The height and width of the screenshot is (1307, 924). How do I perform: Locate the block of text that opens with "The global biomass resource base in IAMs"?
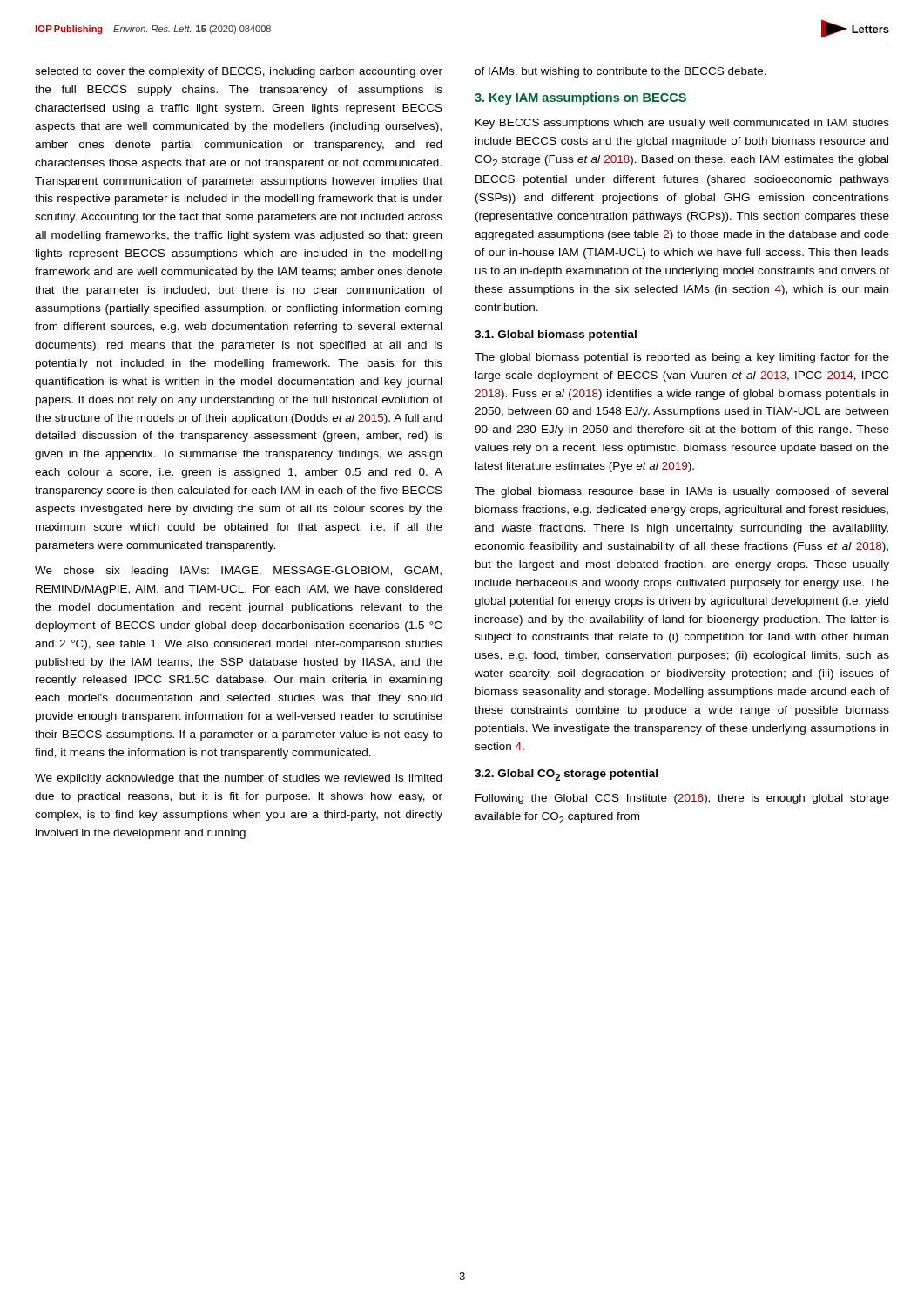click(682, 620)
